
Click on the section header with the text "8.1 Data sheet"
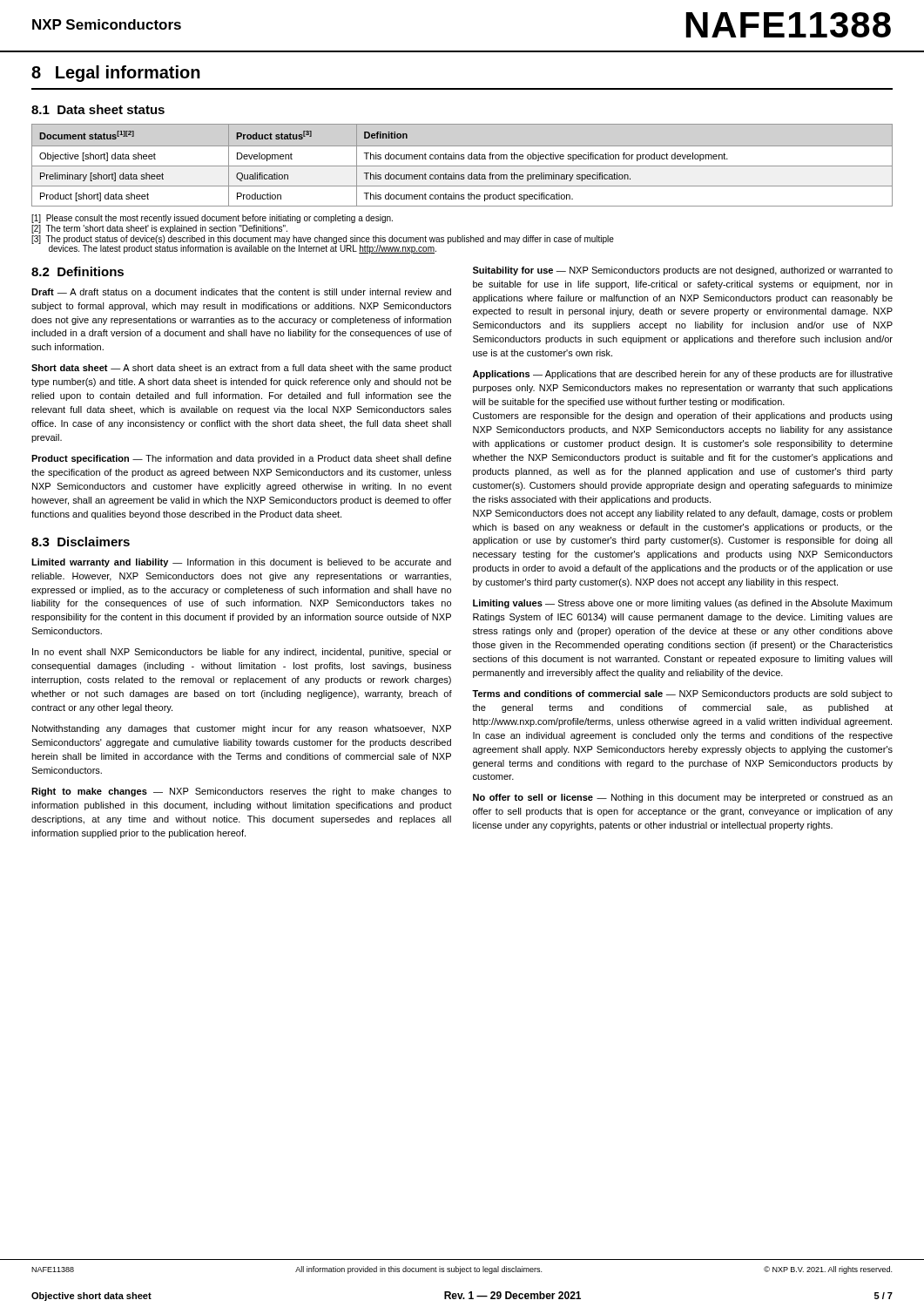pyautogui.click(x=98, y=109)
